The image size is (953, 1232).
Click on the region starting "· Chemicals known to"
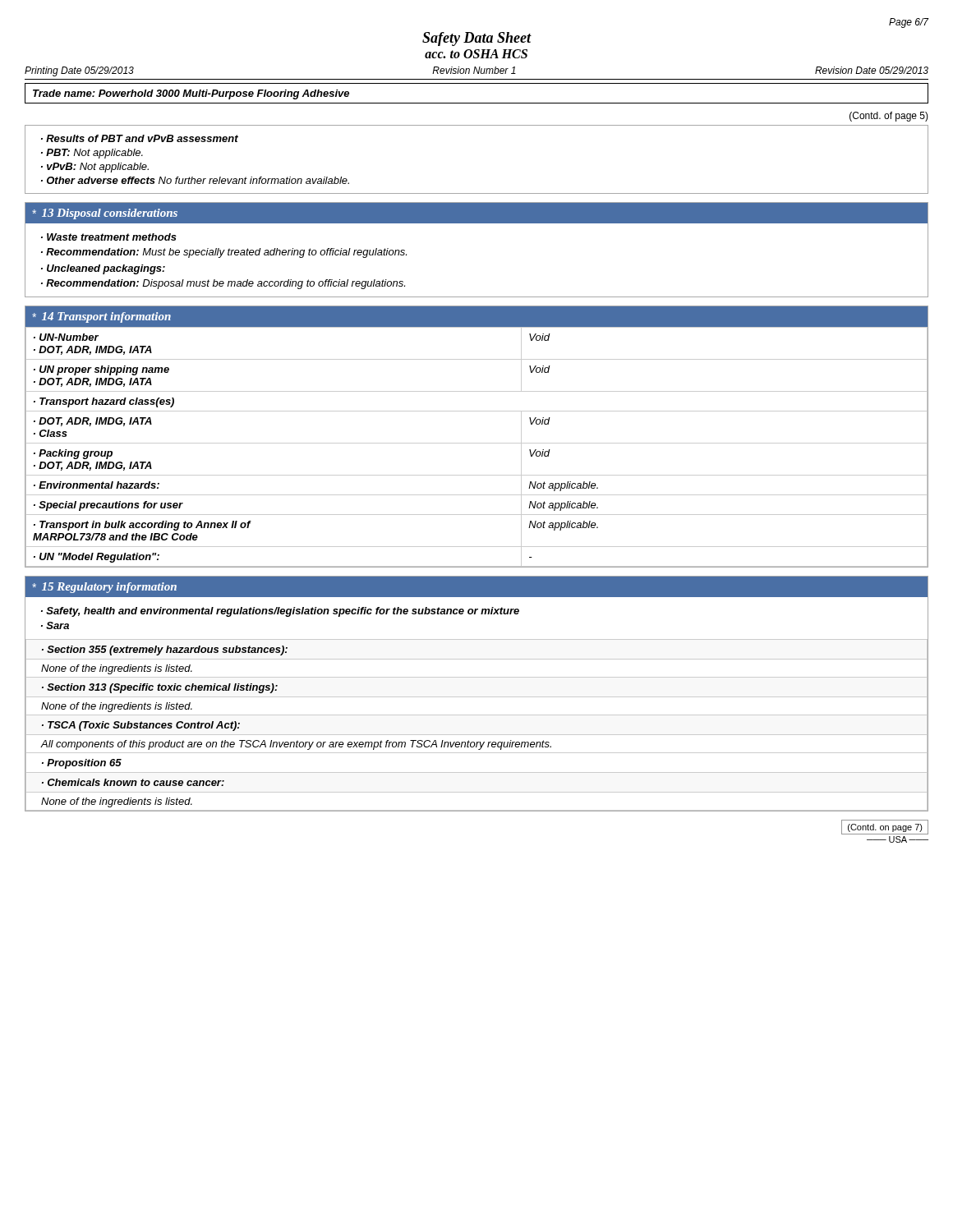coord(133,782)
